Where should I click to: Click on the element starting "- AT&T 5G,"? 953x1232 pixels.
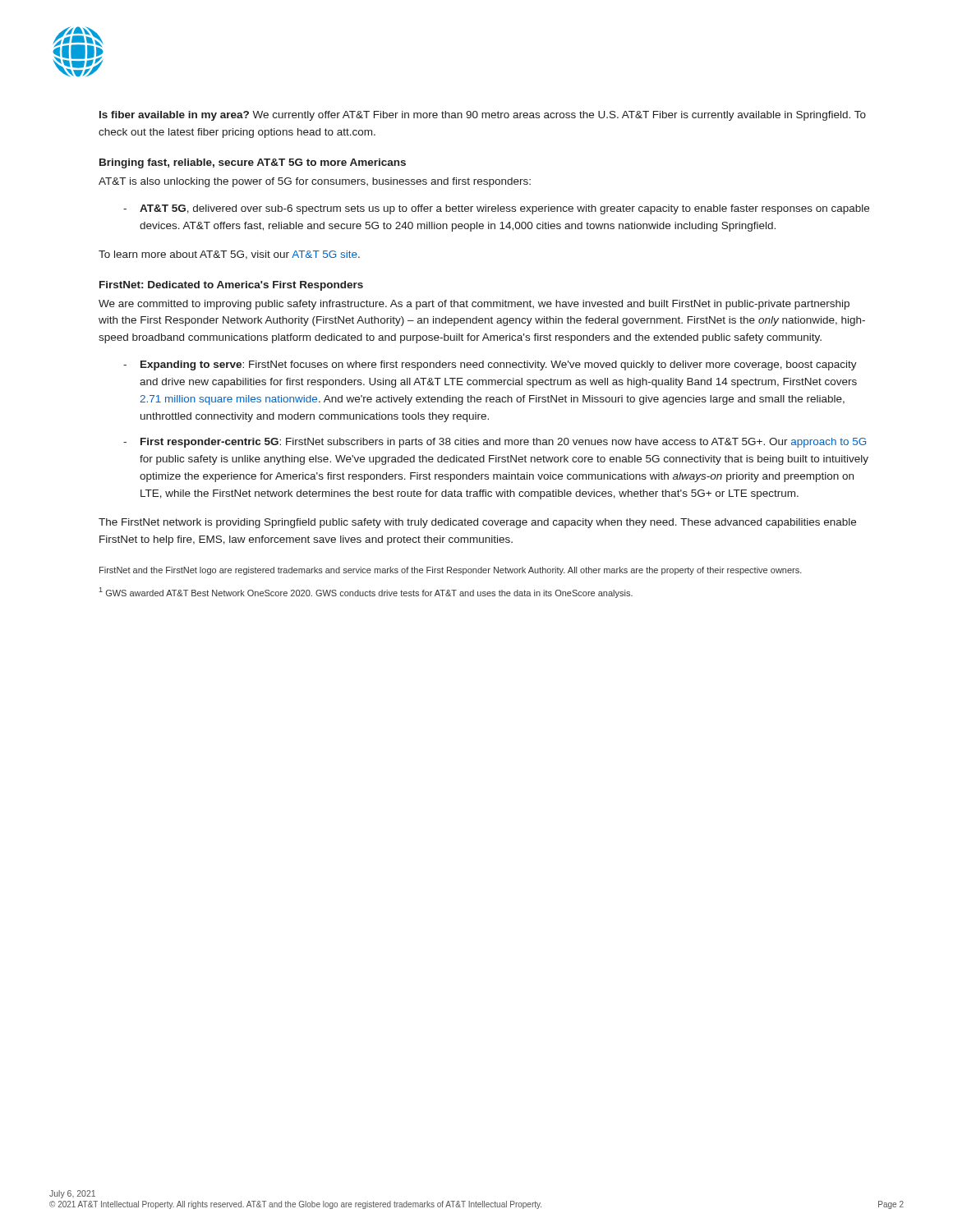(497, 217)
